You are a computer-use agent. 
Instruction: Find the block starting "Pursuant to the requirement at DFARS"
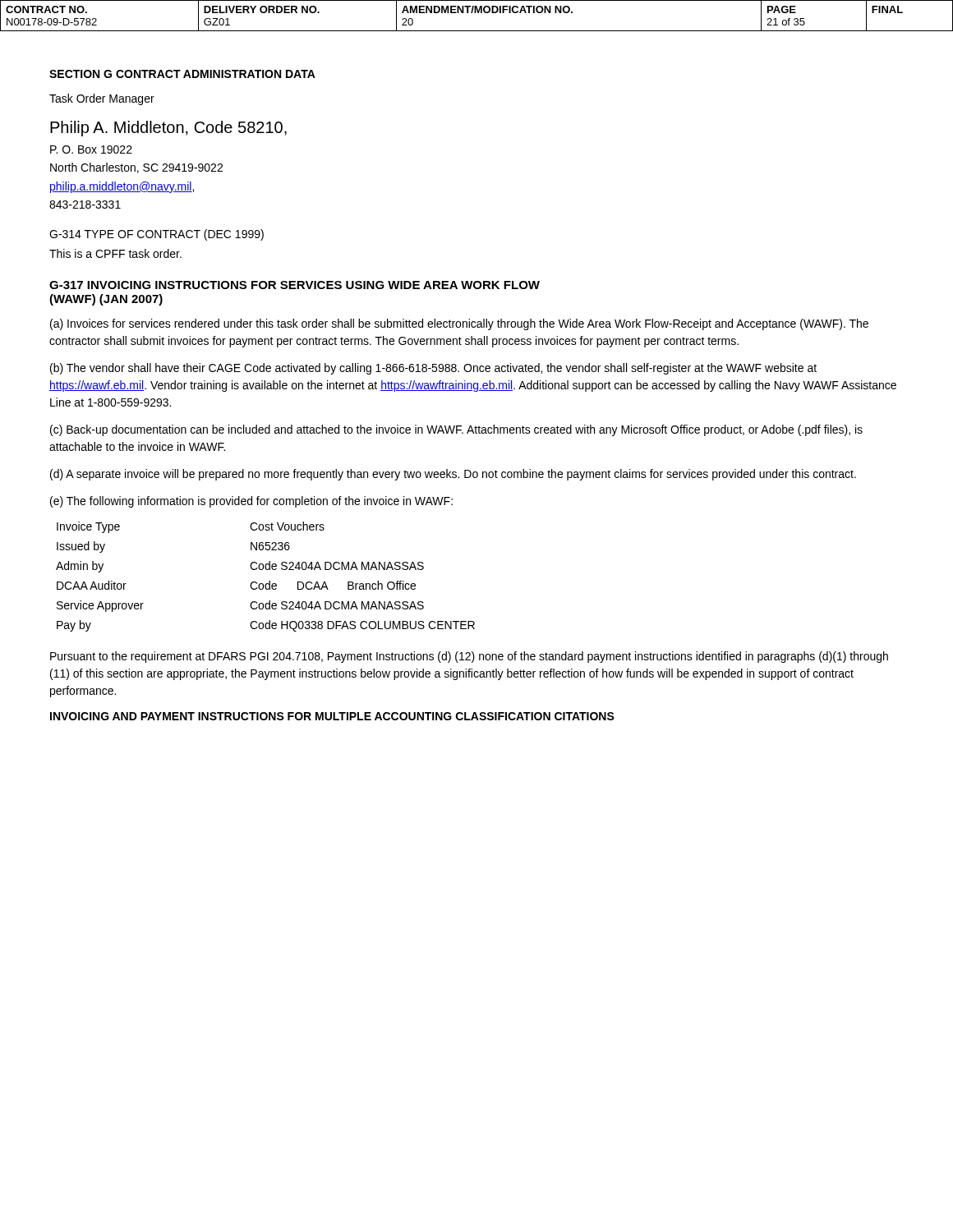click(469, 673)
